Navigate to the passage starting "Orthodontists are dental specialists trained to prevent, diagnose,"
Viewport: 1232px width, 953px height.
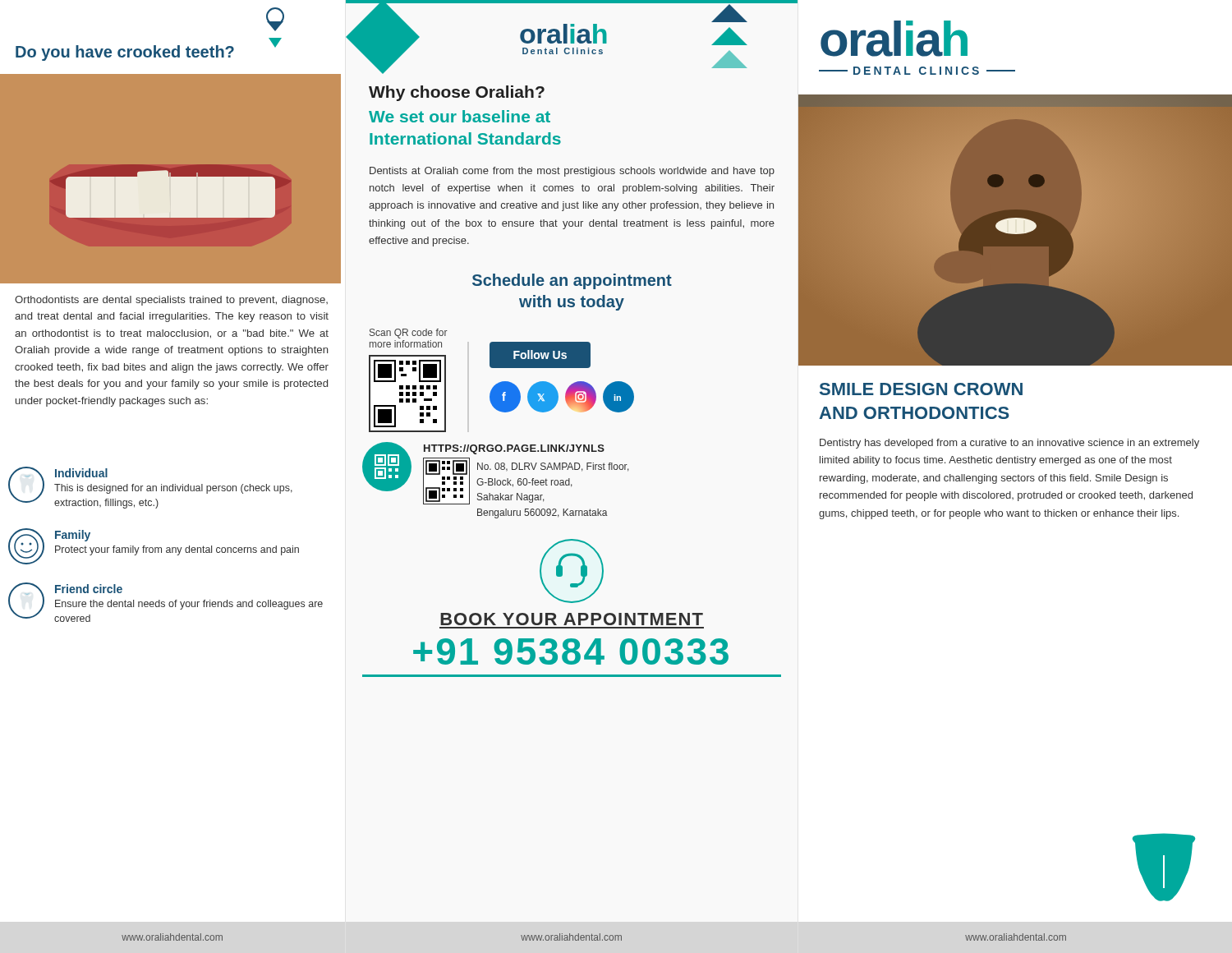coord(172,350)
